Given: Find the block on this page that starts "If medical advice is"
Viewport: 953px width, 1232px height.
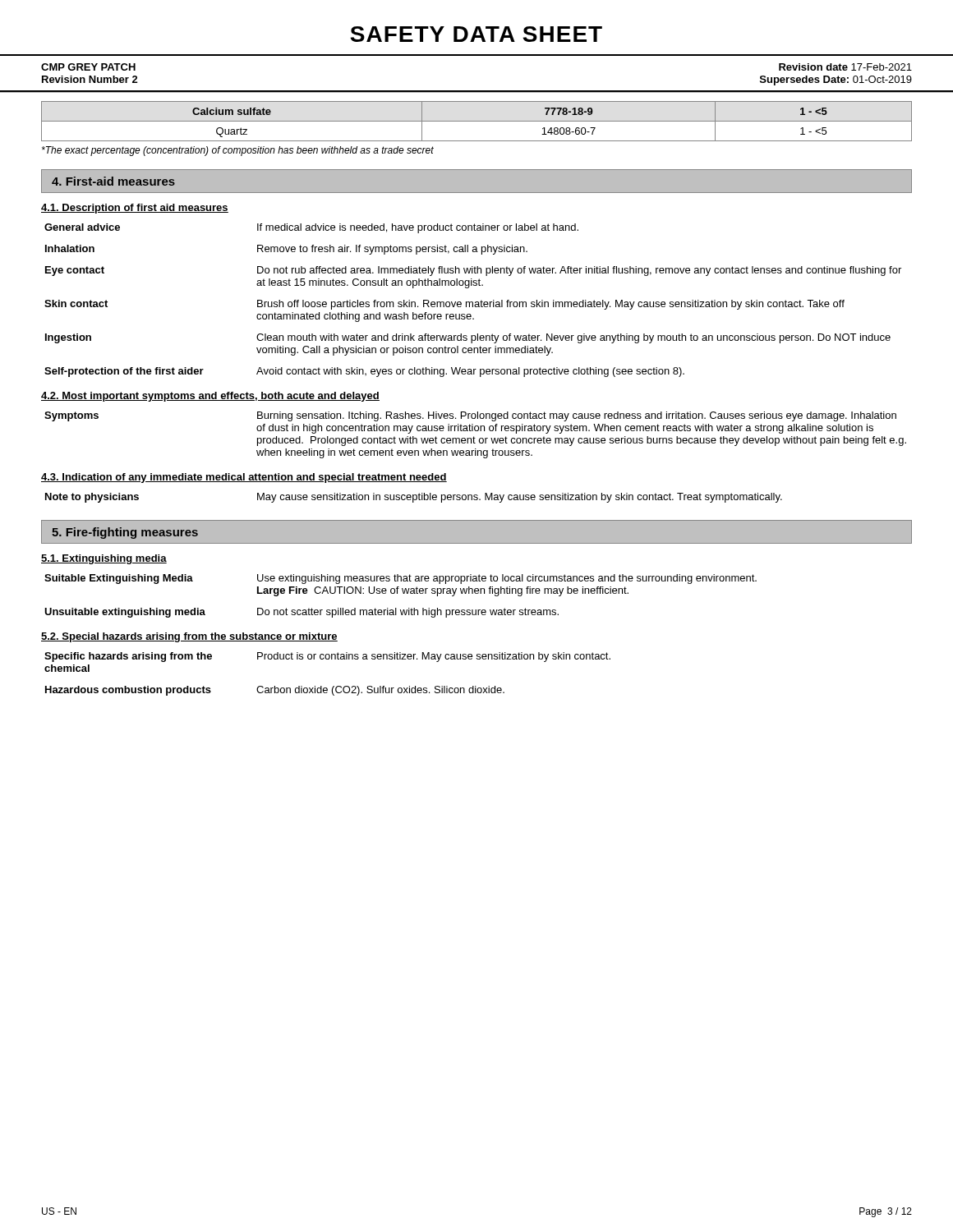Looking at the screenshot, I should pyautogui.click(x=418, y=227).
